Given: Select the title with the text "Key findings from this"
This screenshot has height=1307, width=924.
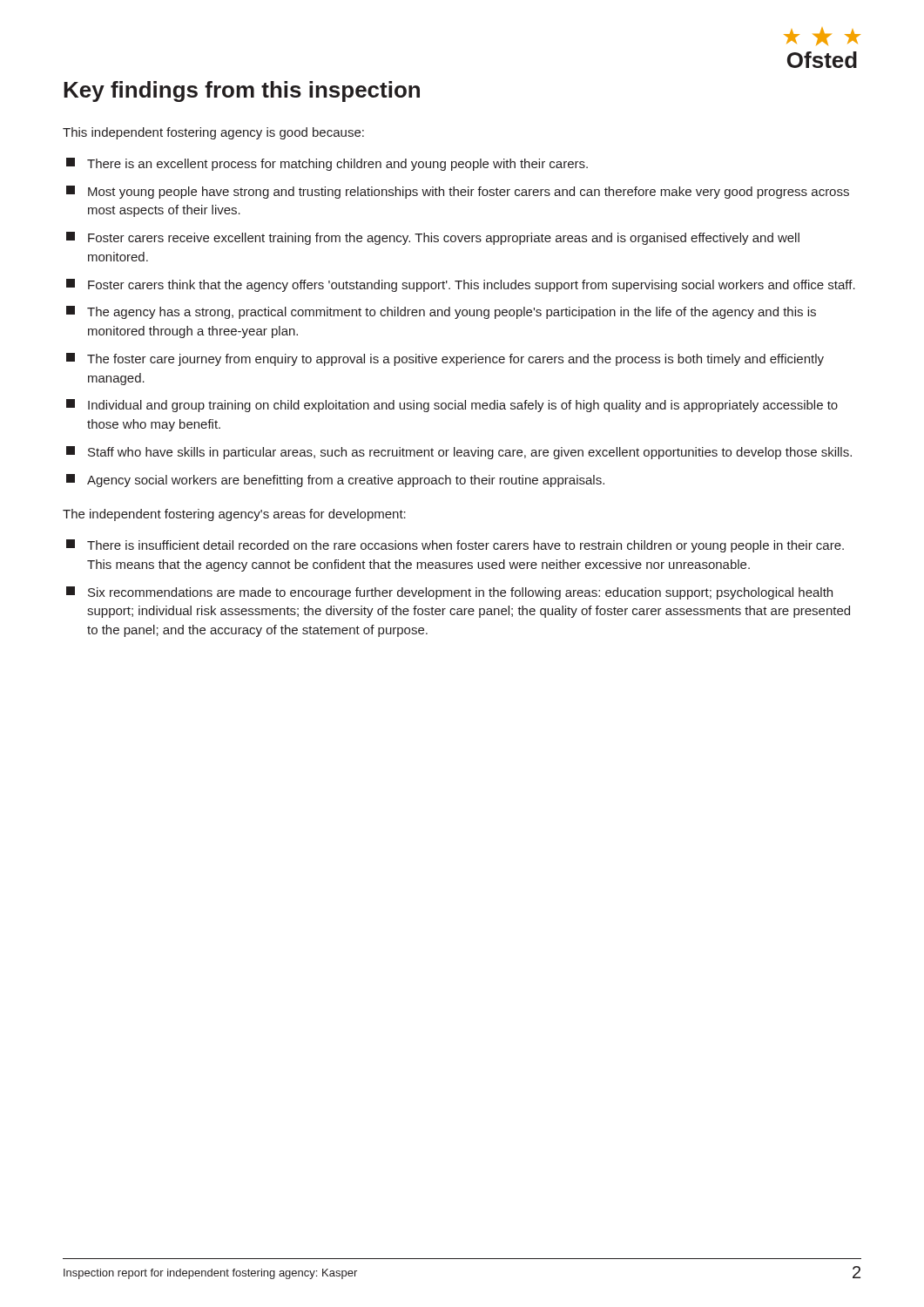Looking at the screenshot, I should [x=242, y=91].
